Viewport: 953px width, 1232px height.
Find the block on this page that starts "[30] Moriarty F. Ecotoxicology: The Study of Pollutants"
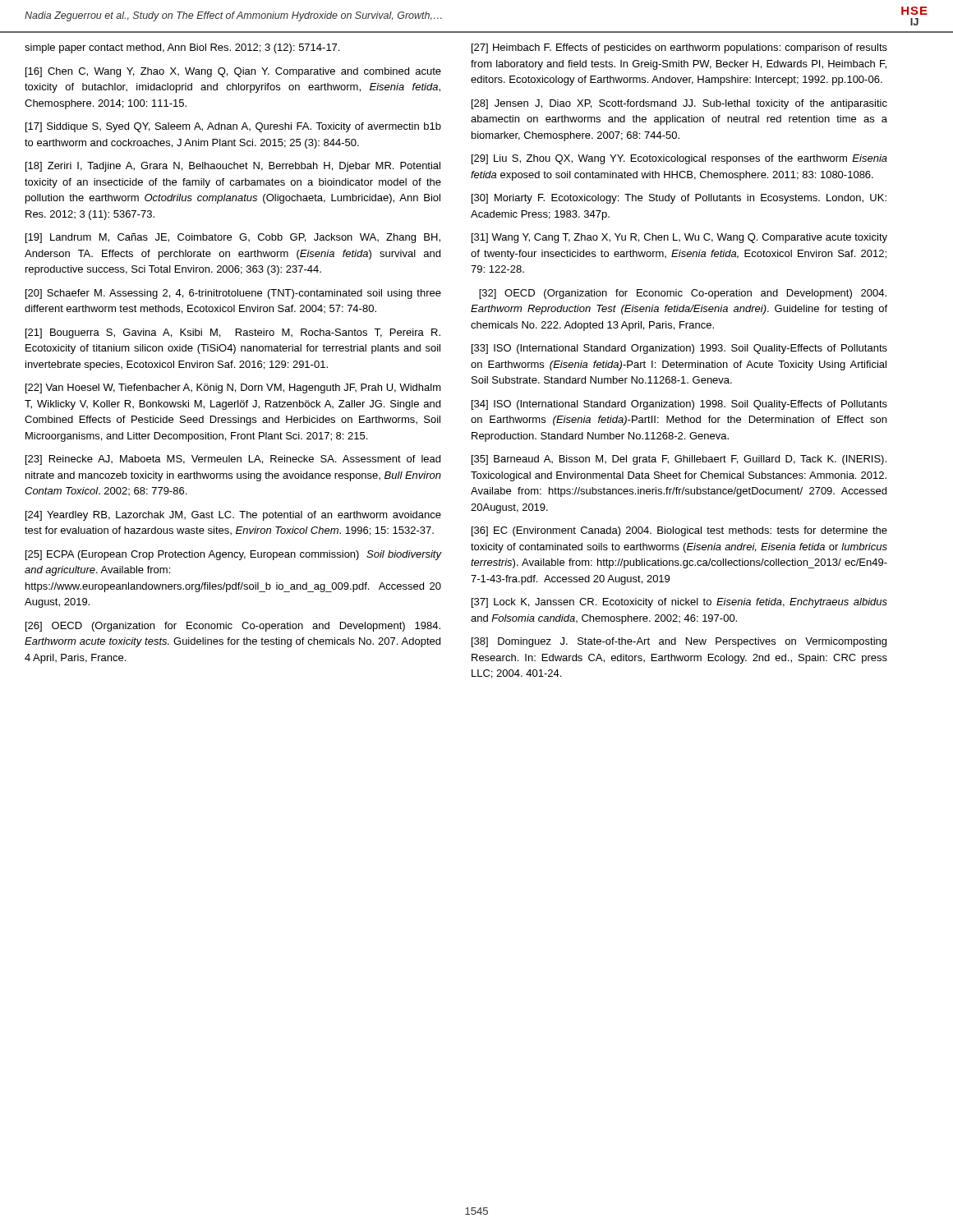tap(679, 205)
